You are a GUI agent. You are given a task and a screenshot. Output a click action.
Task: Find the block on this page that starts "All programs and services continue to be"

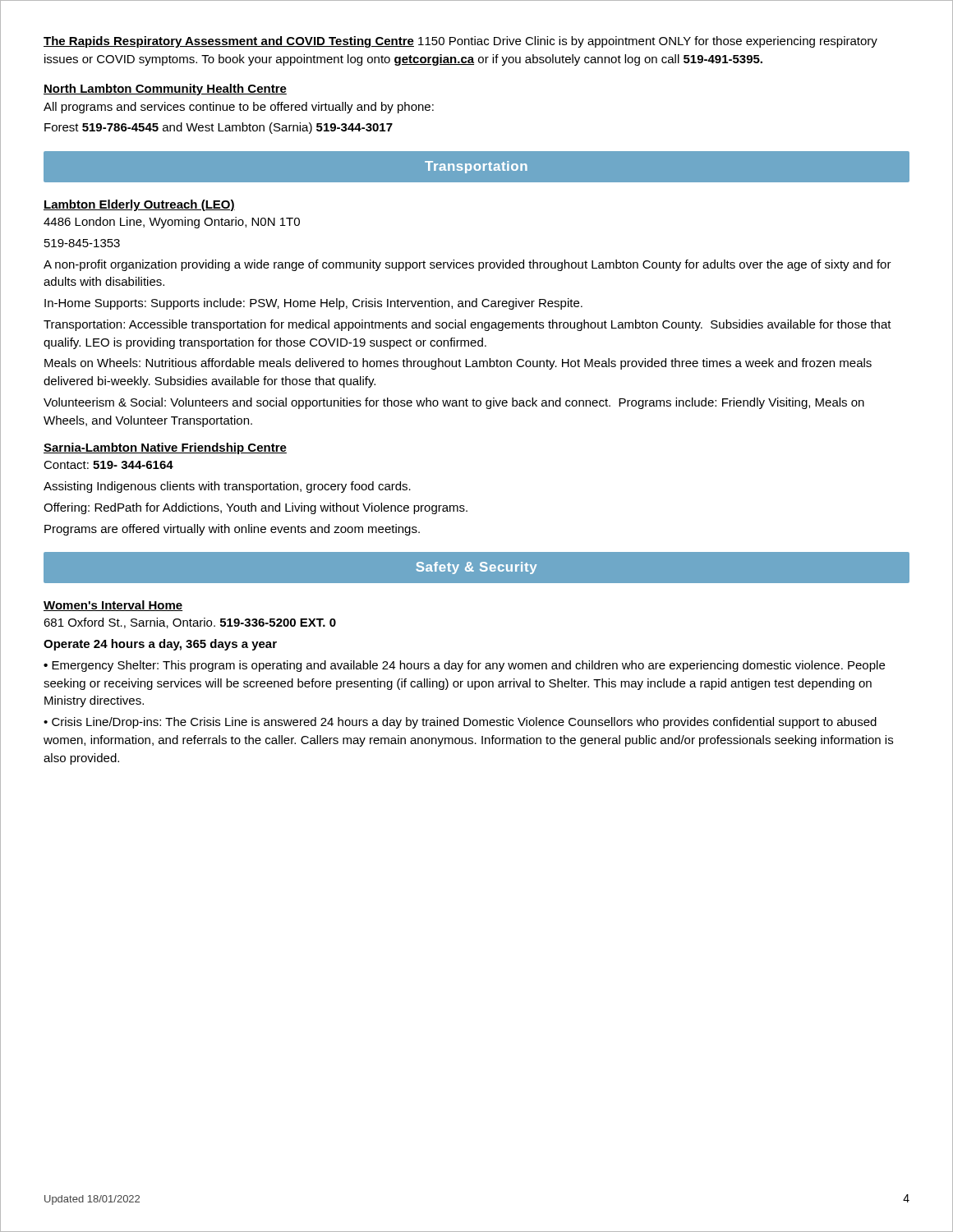pyautogui.click(x=239, y=108)
